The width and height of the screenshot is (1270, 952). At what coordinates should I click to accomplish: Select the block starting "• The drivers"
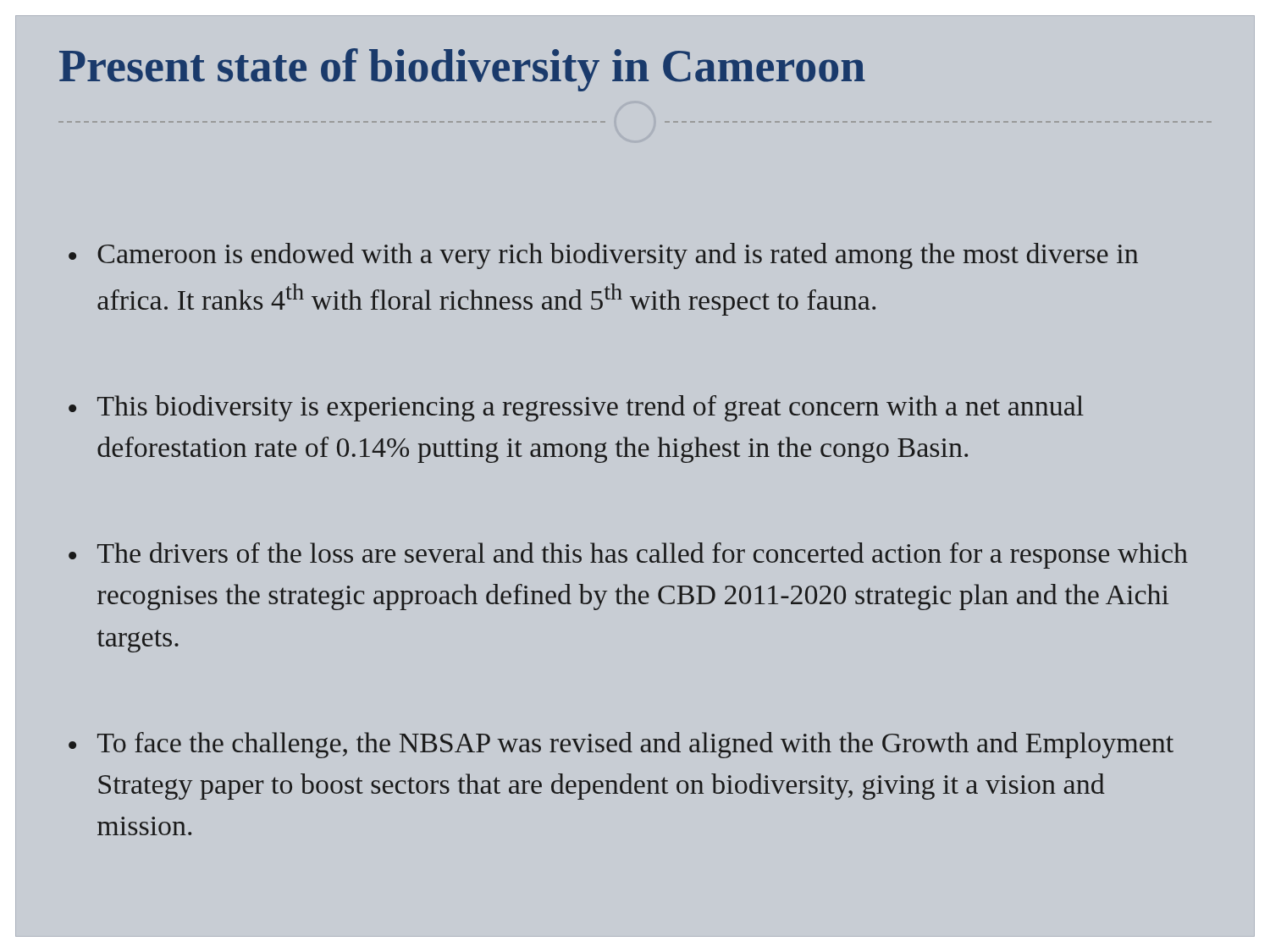635,595
